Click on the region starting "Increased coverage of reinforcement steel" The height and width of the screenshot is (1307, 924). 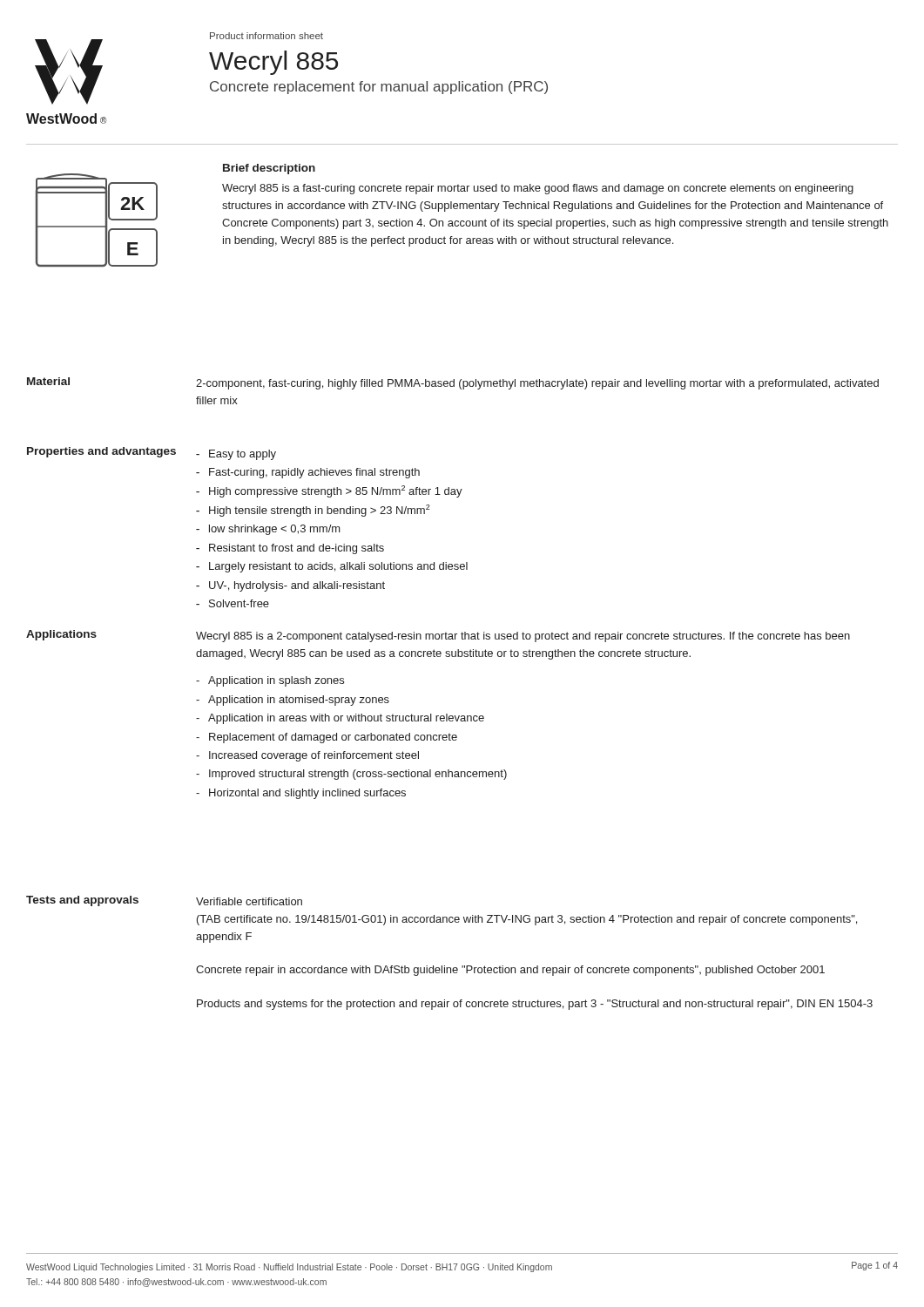pyautogui.click(x=308, y=755)
